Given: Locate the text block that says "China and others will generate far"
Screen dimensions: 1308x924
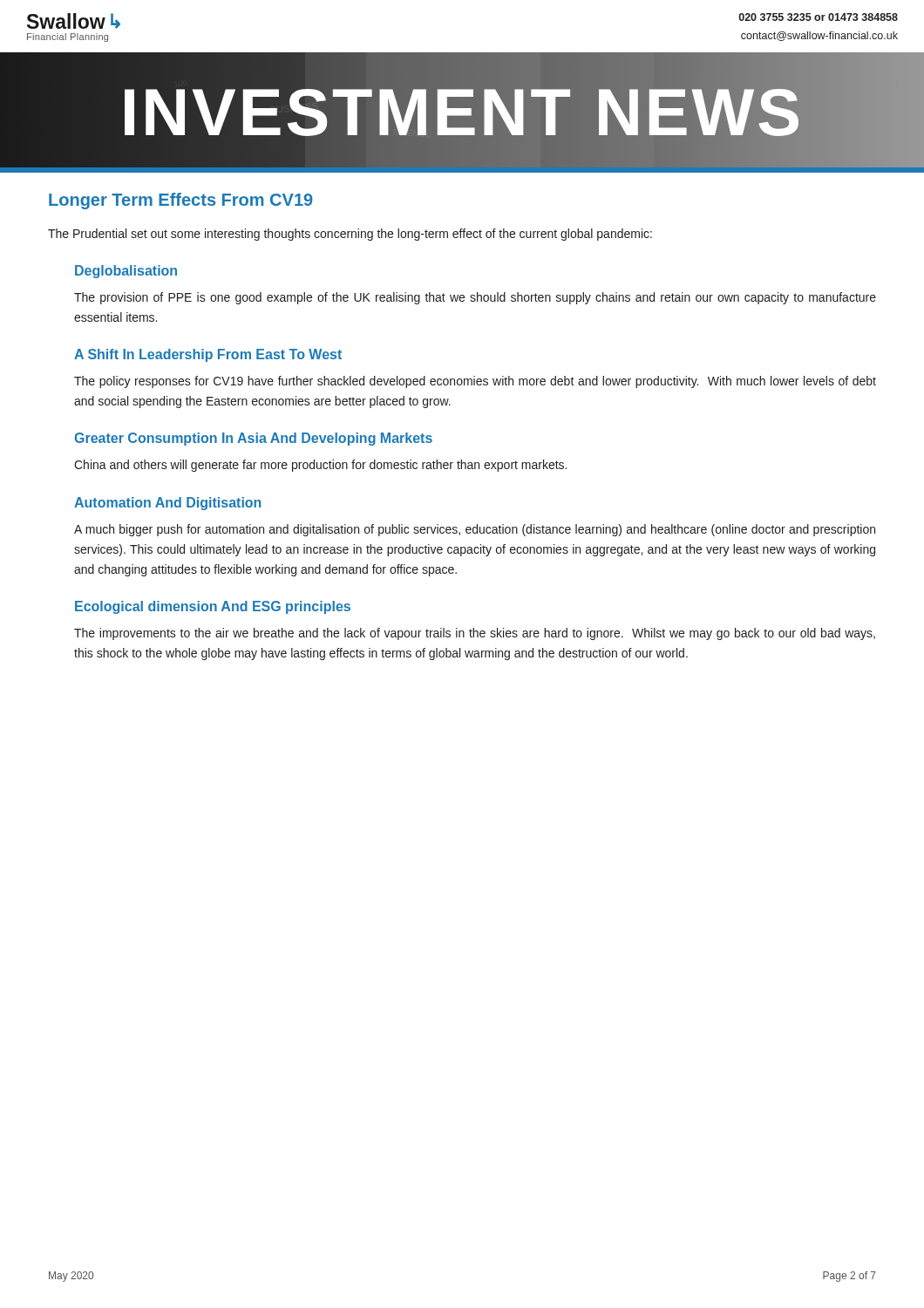Looking at the screenshot, I should click(321, 465).
